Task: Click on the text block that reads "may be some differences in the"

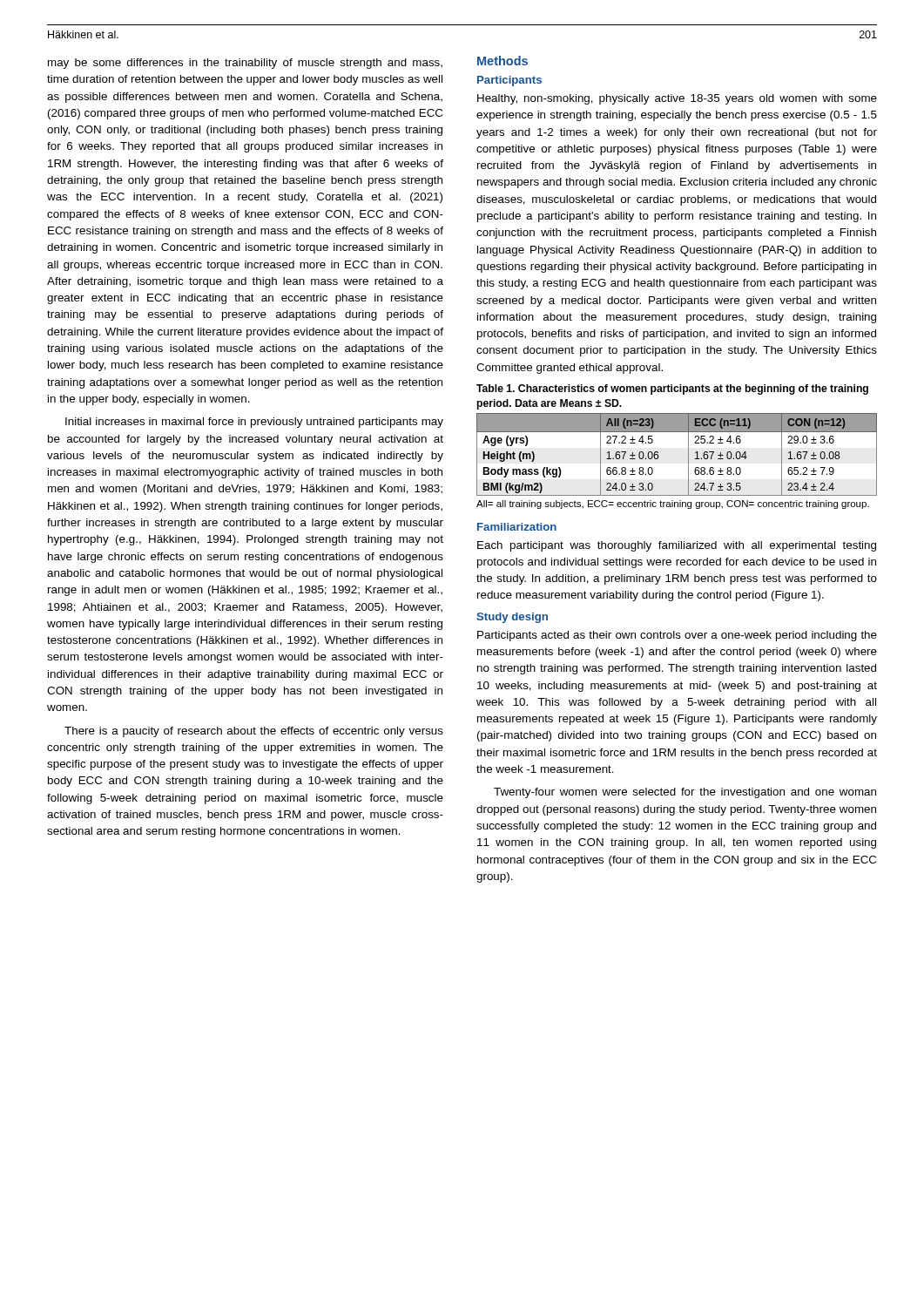Action: click(245, 231)
